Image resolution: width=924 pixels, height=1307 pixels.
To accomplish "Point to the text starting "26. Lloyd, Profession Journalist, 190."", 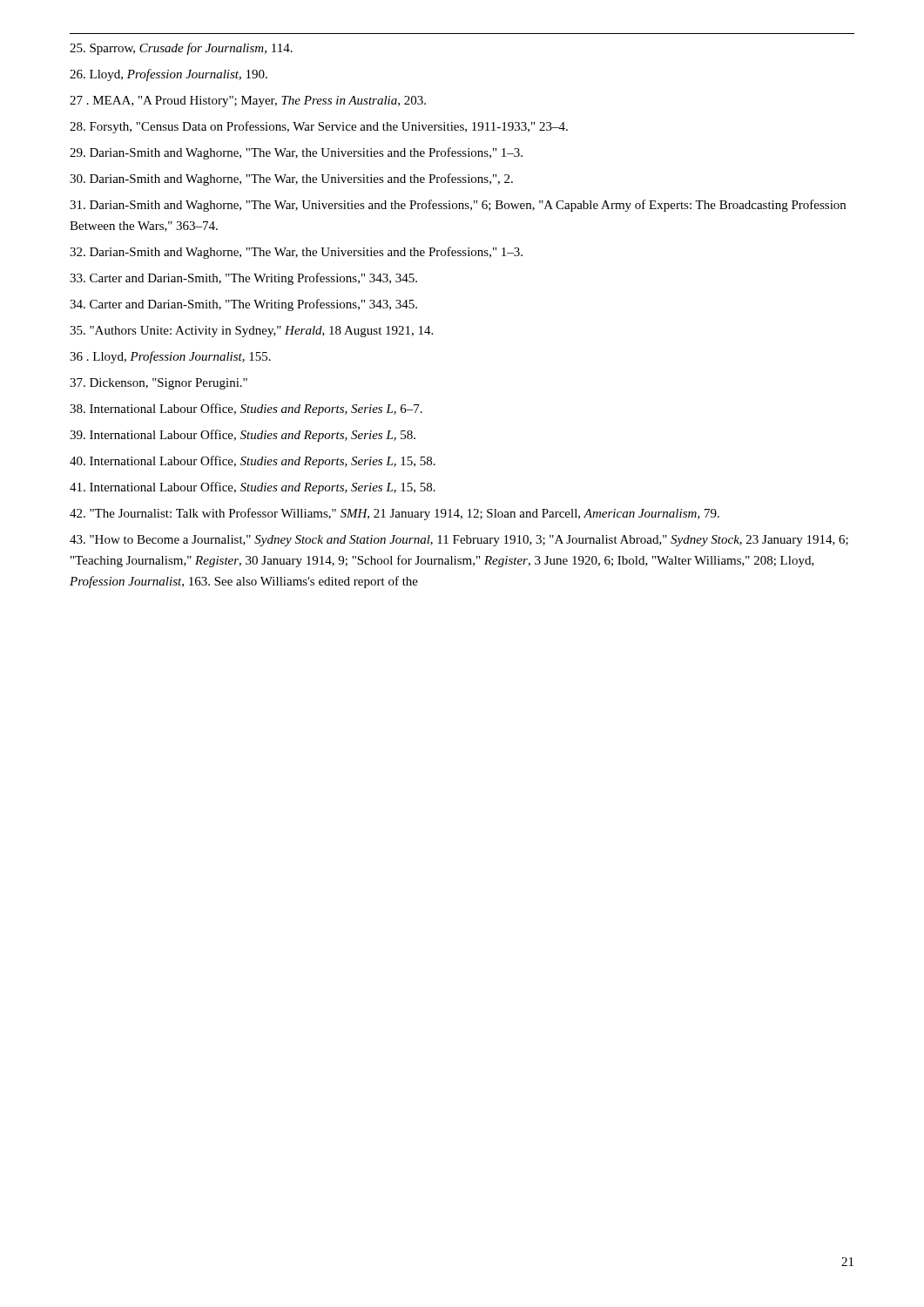I will 169,74.
